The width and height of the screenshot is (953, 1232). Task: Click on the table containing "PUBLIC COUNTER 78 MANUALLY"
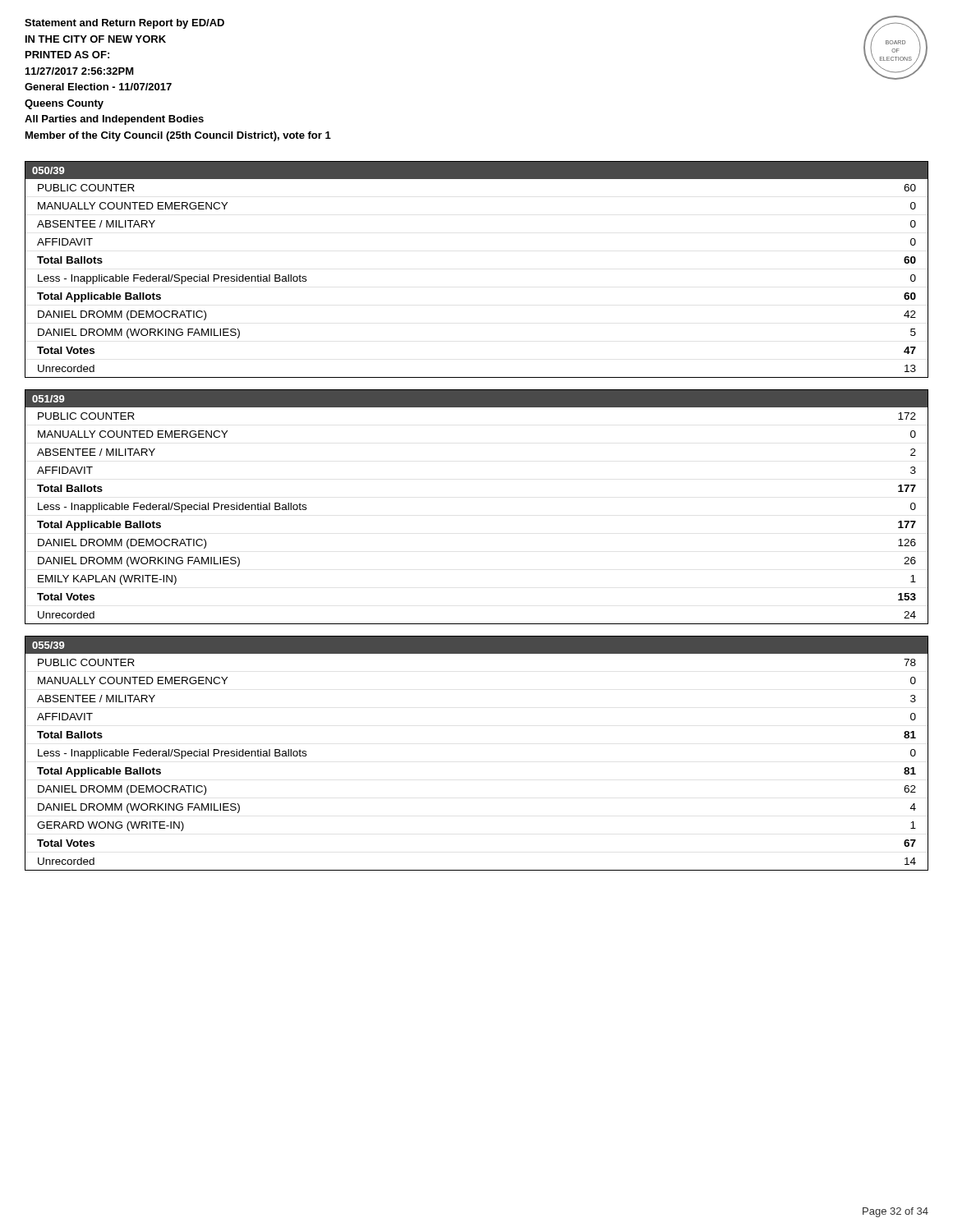(x=476, y=762)
